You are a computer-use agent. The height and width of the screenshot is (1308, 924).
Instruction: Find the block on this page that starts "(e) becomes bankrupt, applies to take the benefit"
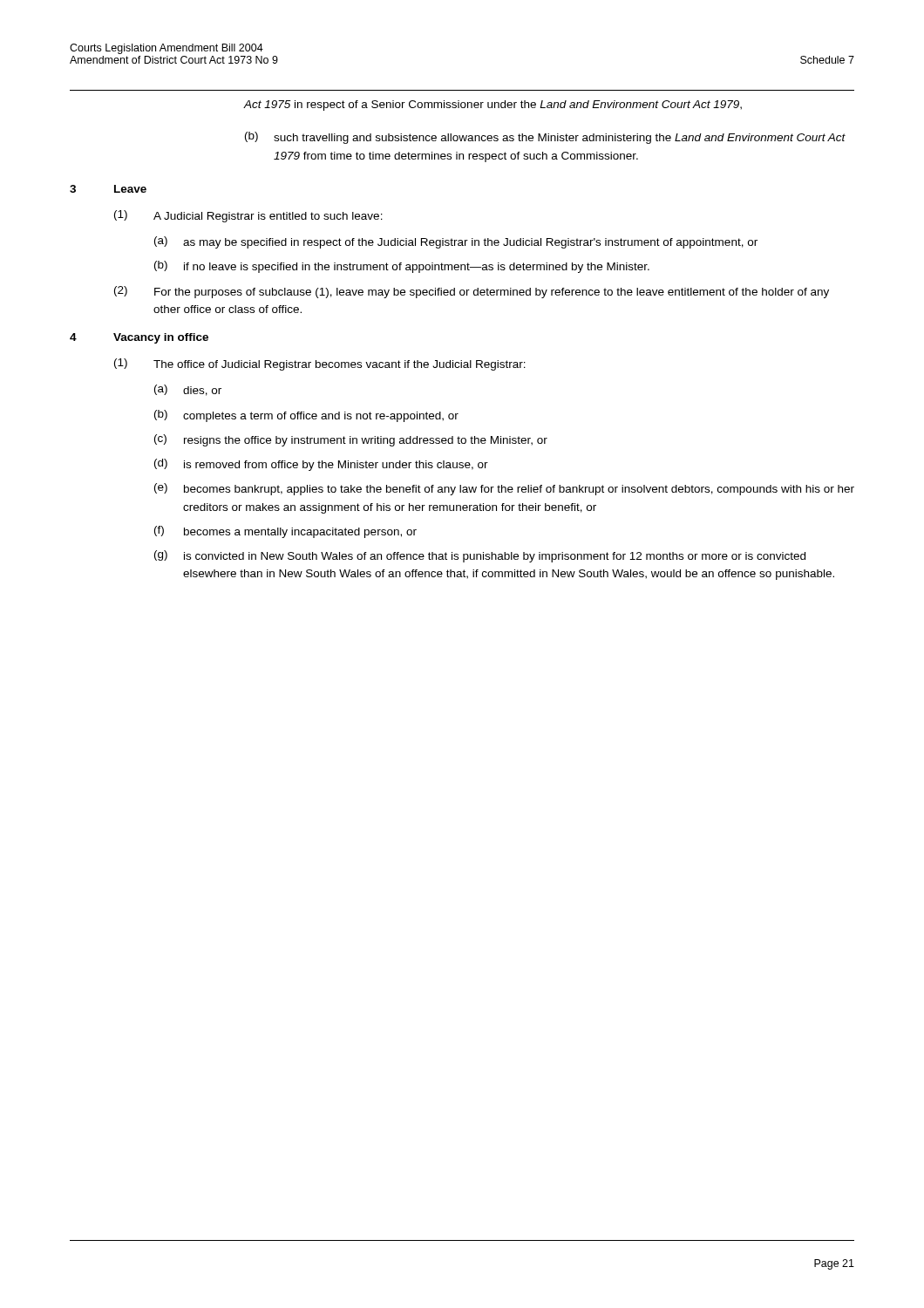click(x=504, y=498)
